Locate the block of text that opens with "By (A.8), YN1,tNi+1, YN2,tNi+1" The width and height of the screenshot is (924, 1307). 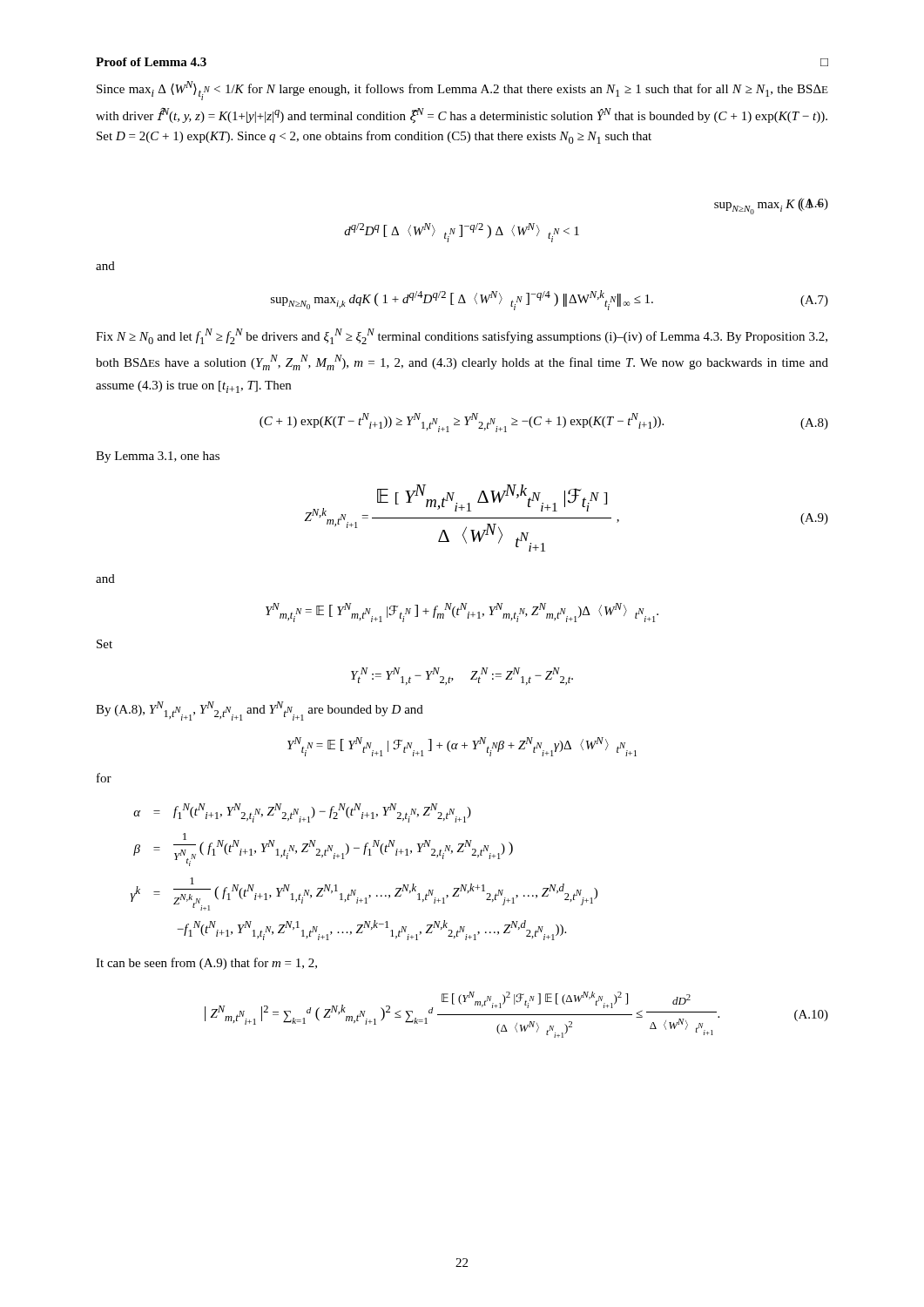pos(259,710)
